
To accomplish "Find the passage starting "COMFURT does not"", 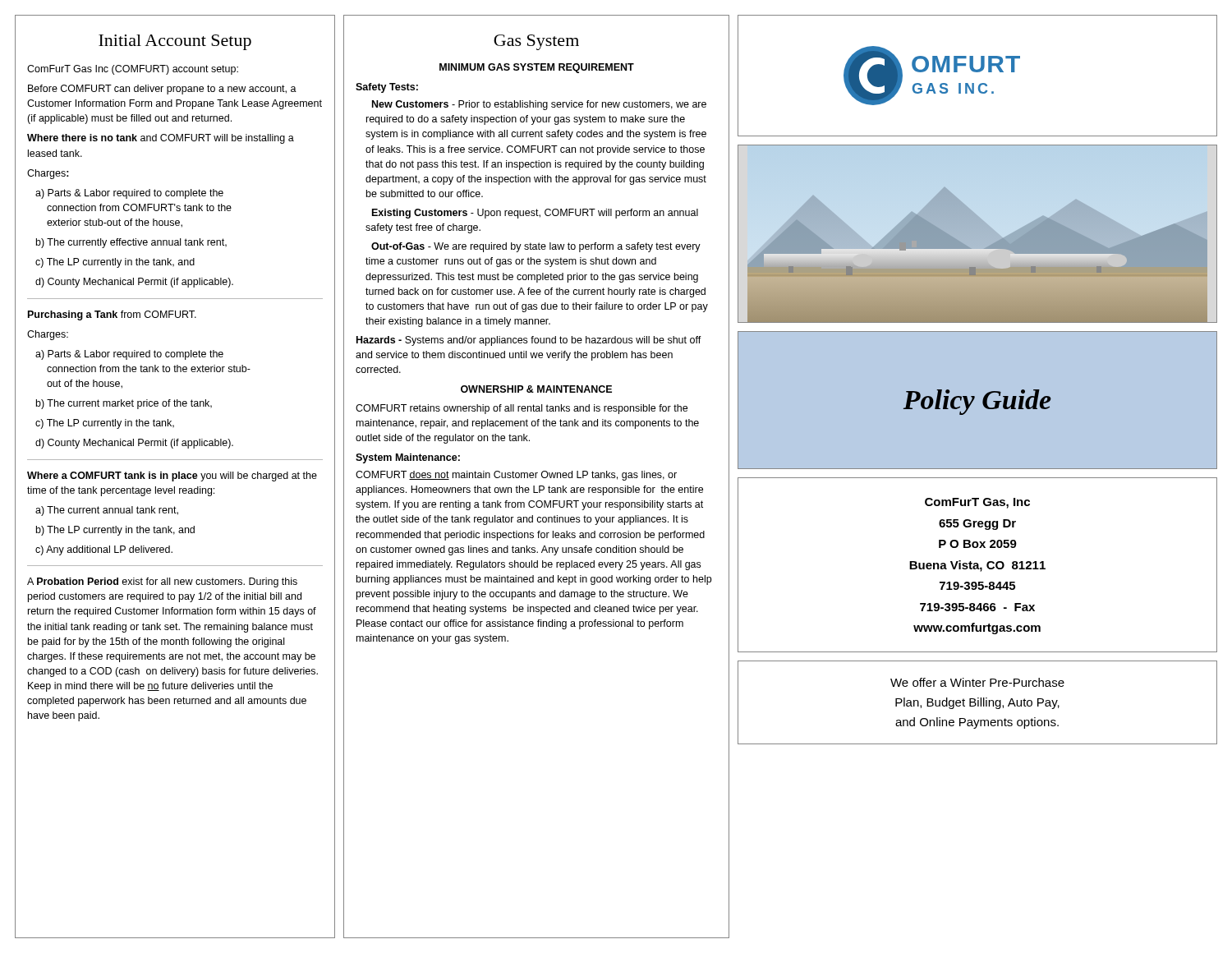I will [x=536, y=557].
